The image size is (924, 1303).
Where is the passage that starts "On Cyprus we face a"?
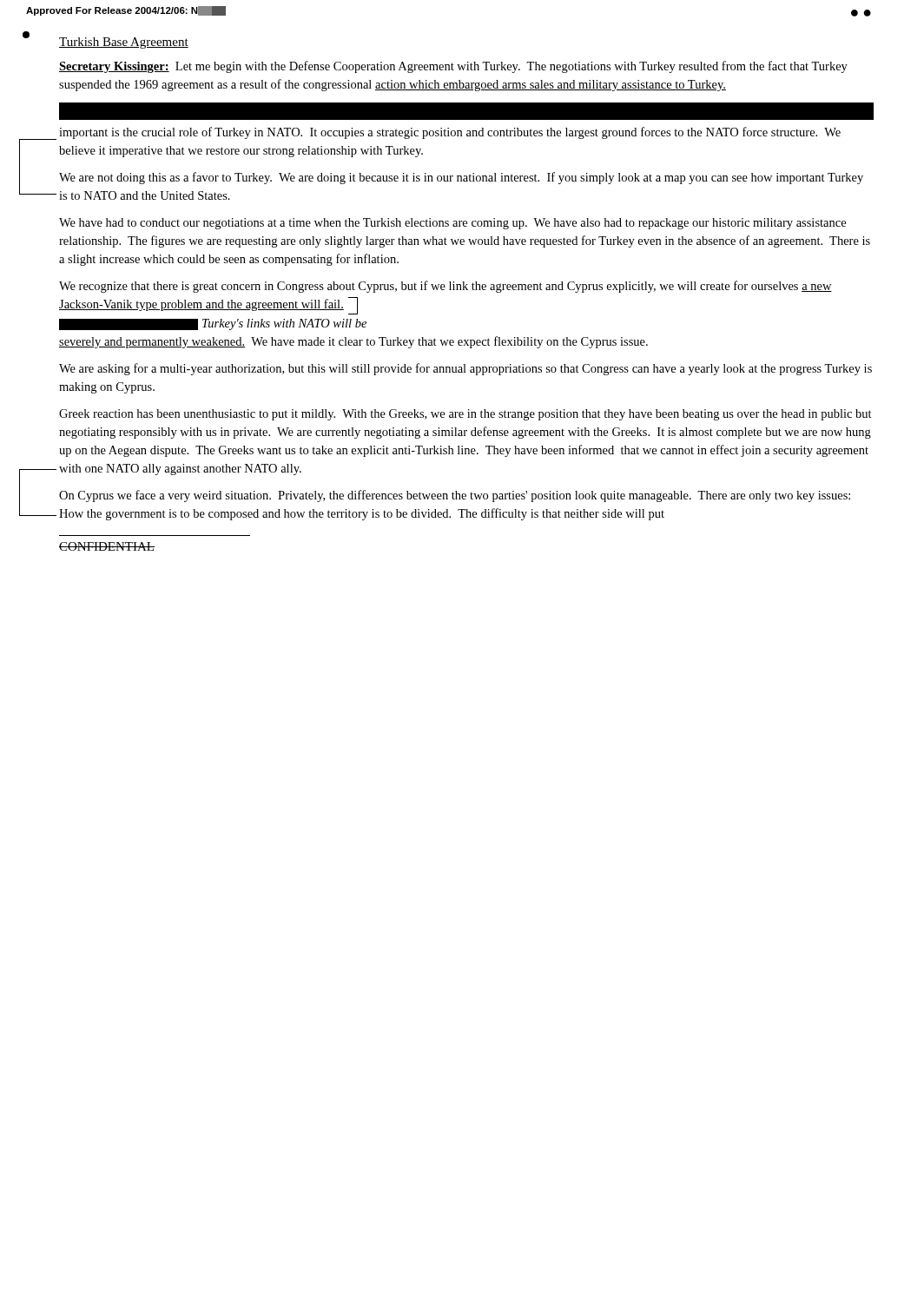point(457,504)
